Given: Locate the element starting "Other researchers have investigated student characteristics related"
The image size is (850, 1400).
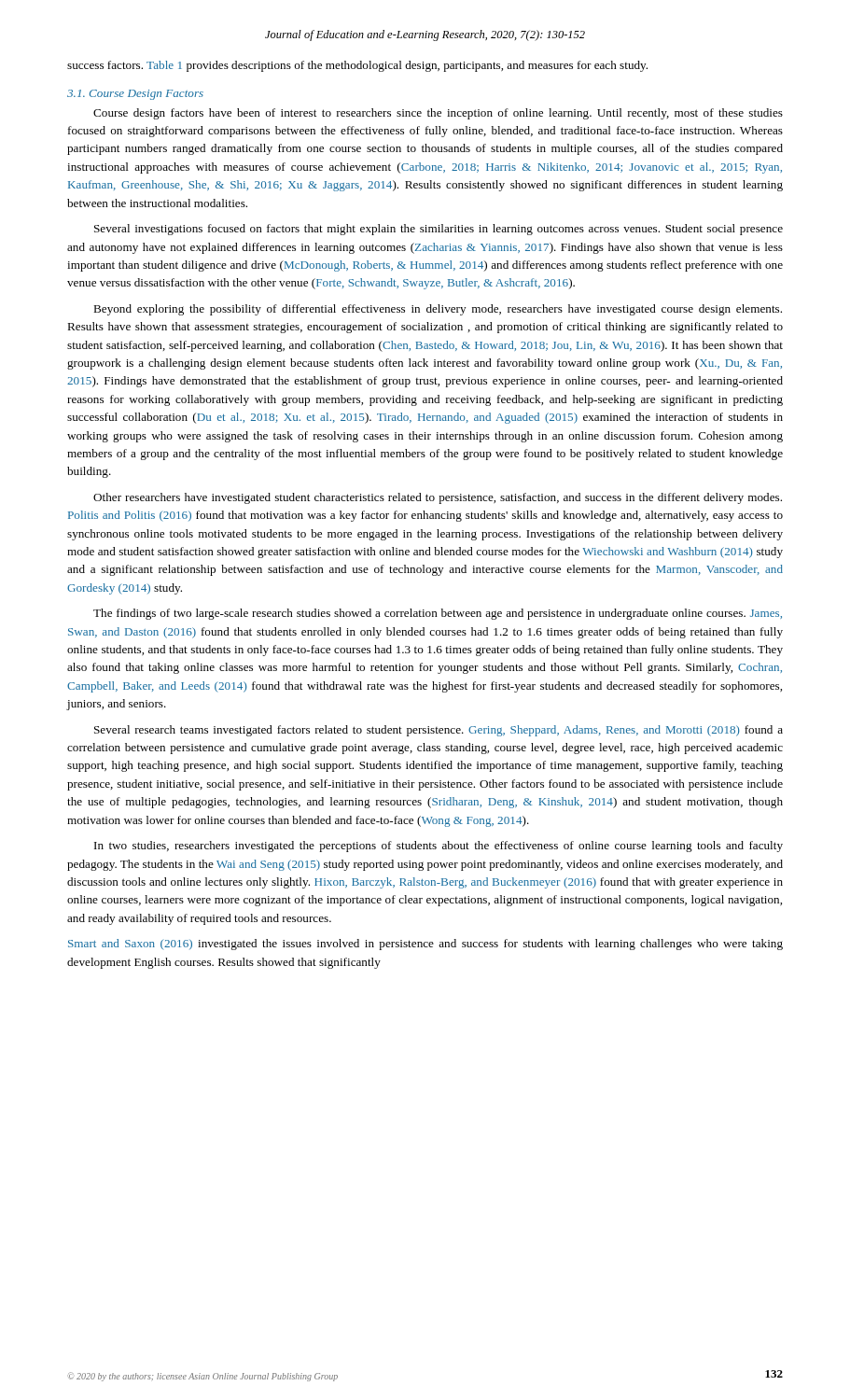Looking at the screenshot, I should point(425,542).
